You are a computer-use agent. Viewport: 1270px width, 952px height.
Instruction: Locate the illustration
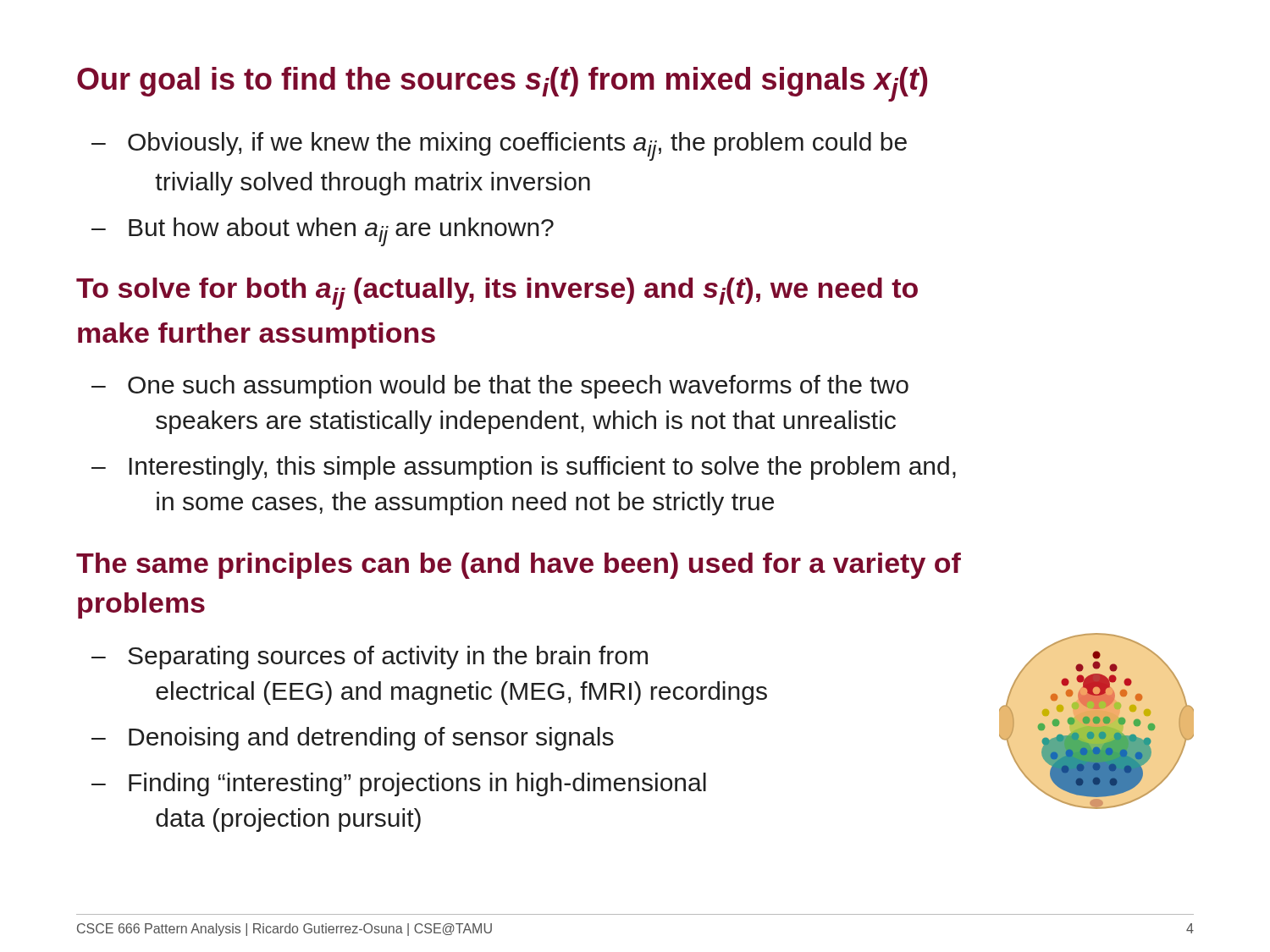[x=1096, y=721]
